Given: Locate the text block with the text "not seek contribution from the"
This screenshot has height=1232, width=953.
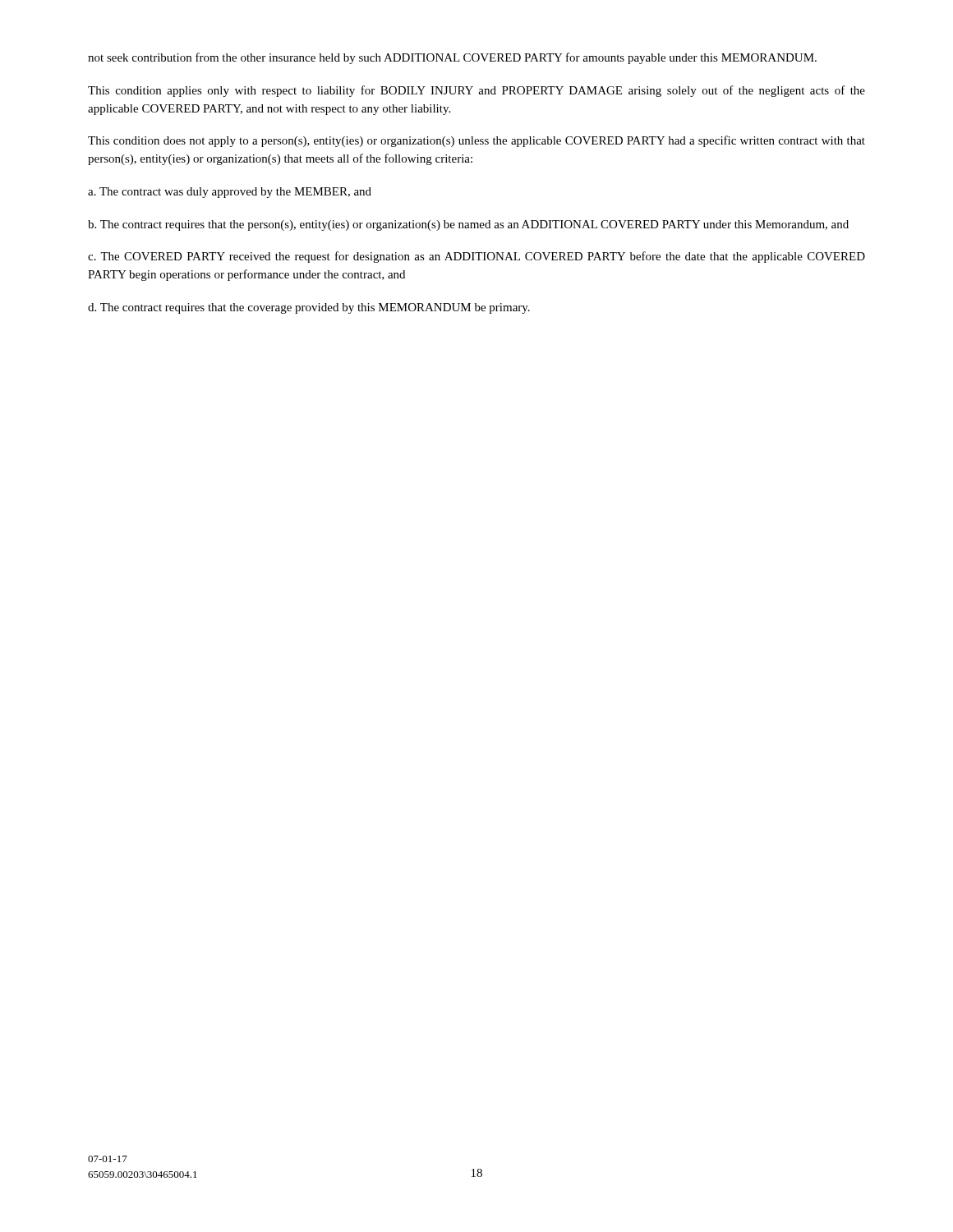Looking at the screenshot, I should tap(453, 57).
